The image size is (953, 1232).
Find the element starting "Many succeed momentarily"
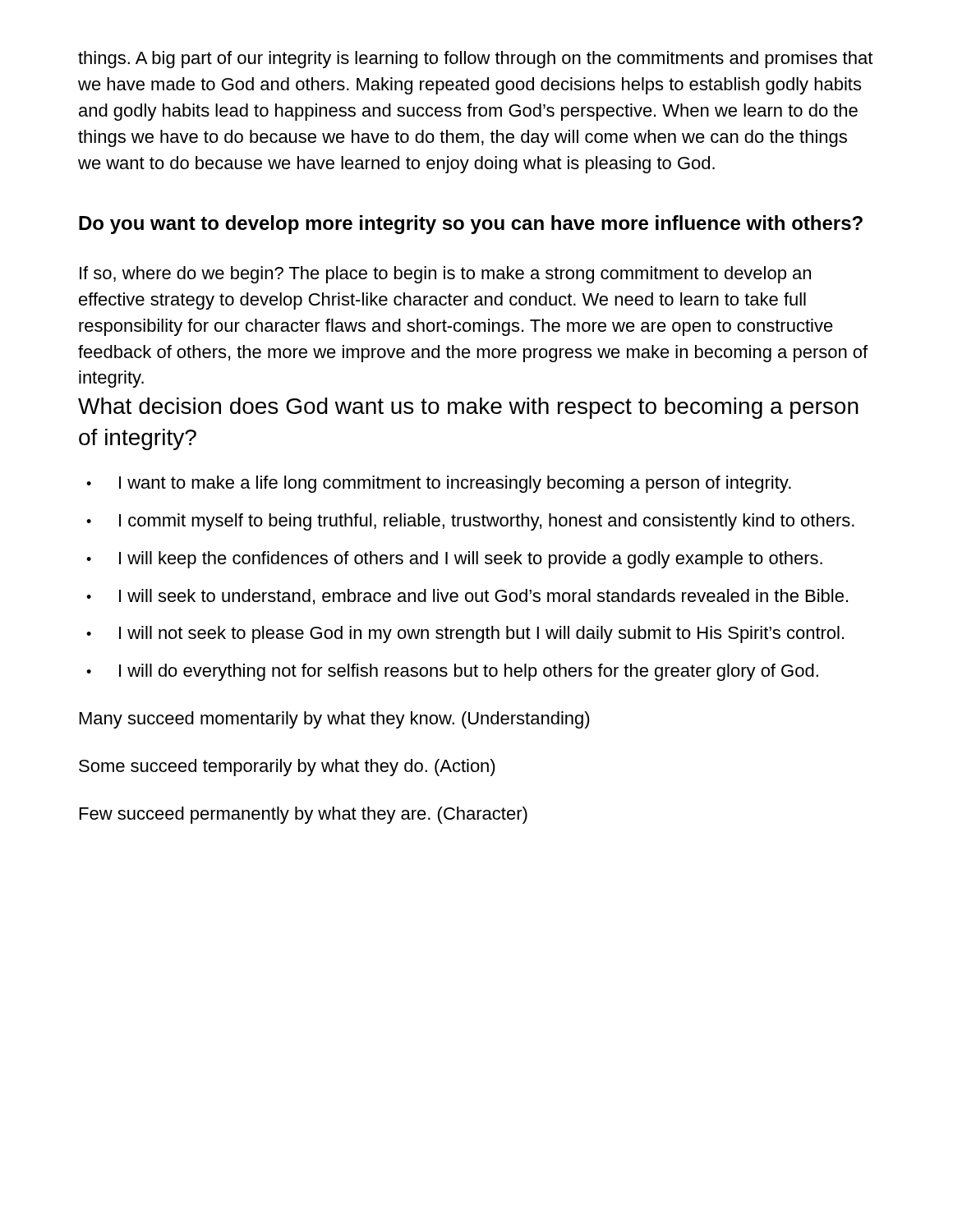pos(334,718)
